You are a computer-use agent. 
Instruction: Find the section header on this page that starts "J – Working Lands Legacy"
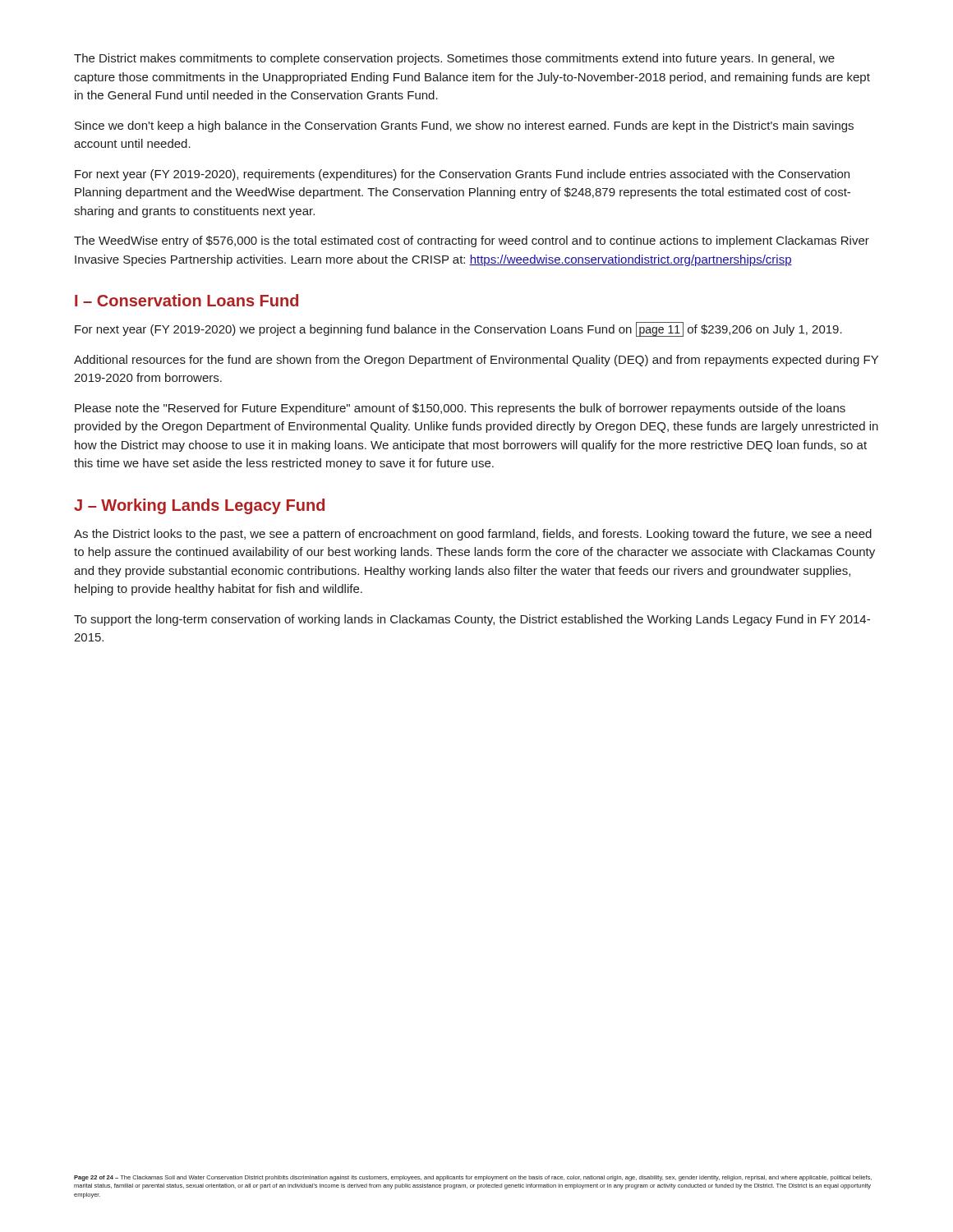200,505
